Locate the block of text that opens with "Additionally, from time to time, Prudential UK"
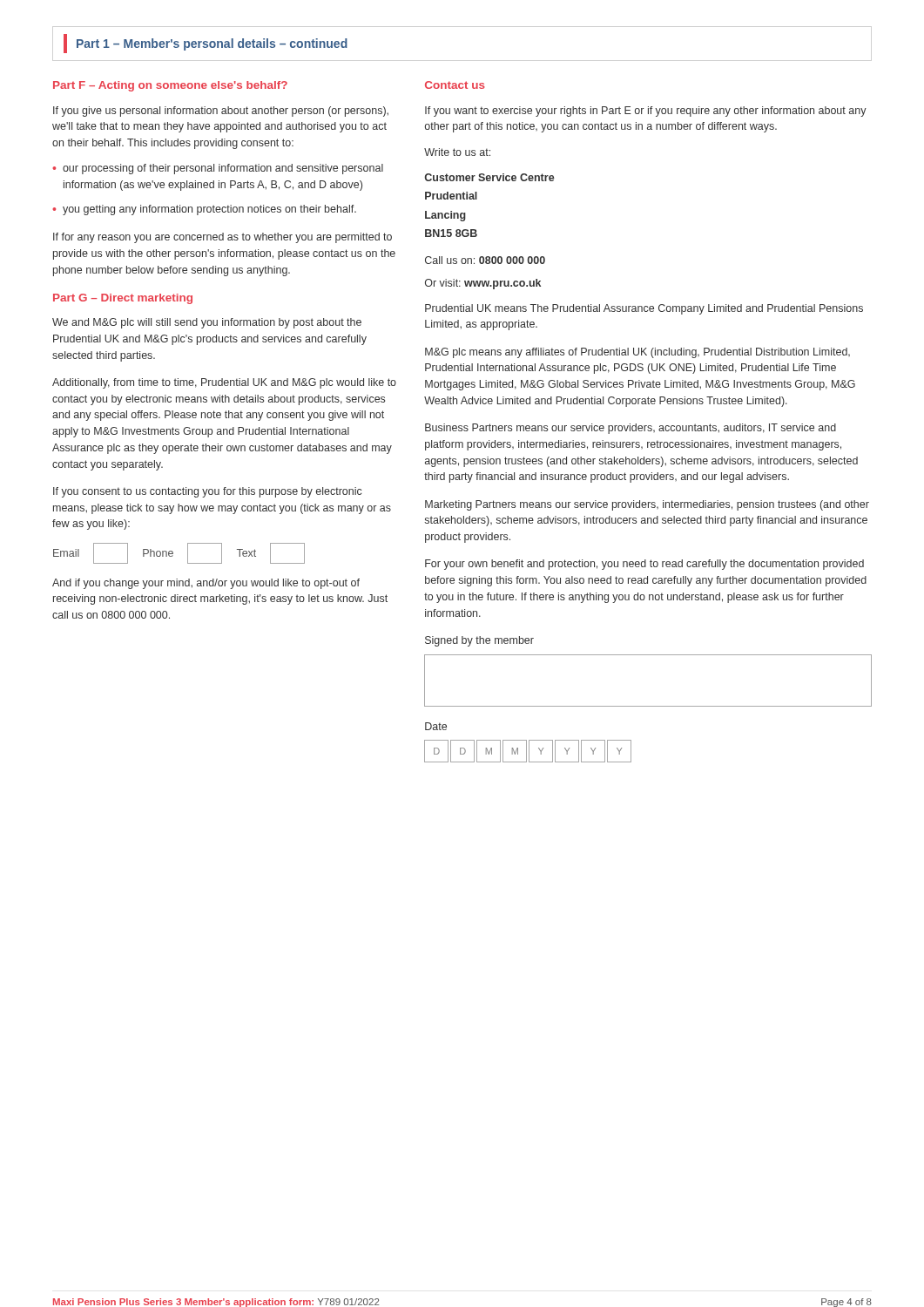This screenshot has height=1307, width=924. 224,424
